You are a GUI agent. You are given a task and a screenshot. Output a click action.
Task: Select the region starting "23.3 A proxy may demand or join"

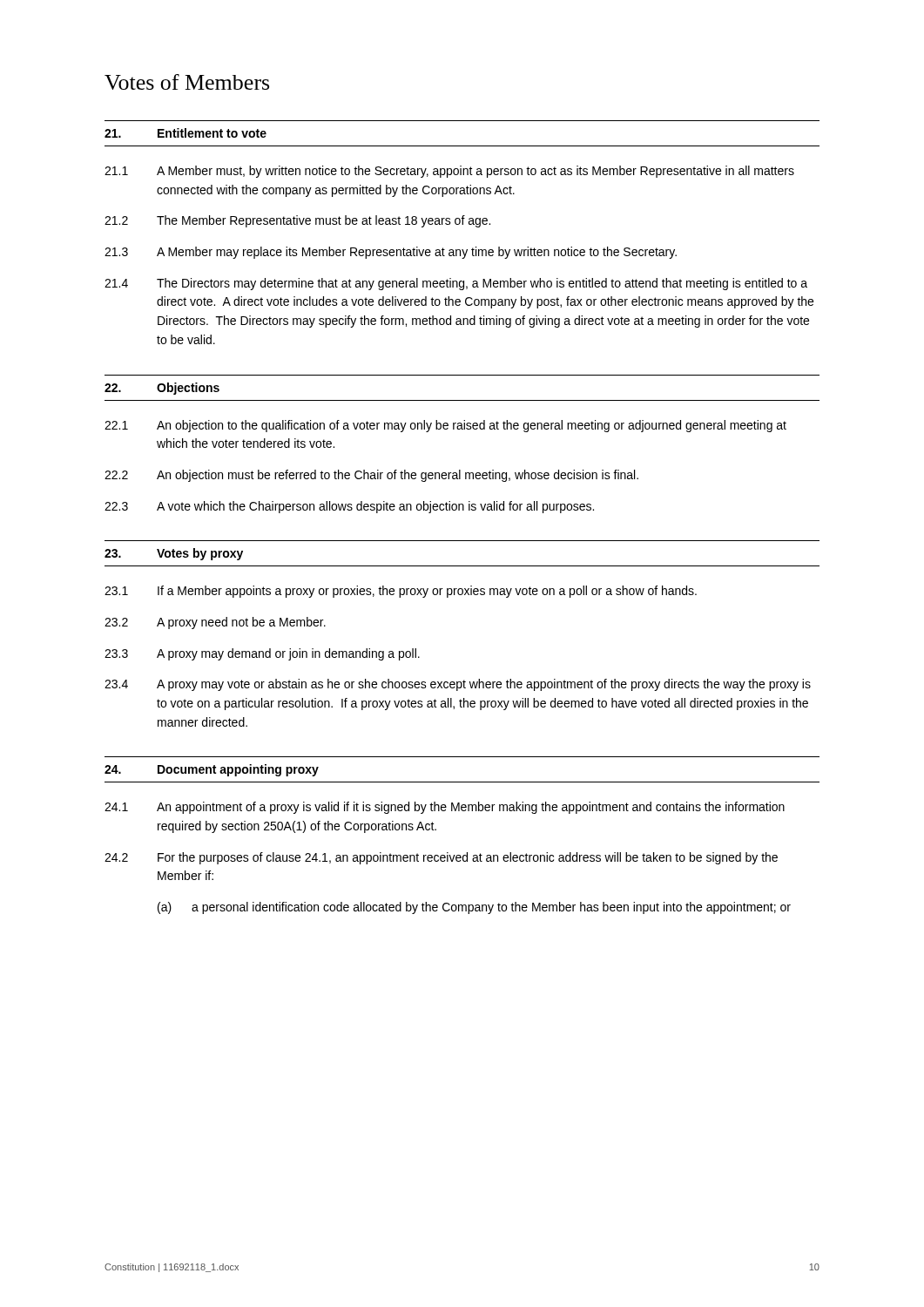coord(262,654)
